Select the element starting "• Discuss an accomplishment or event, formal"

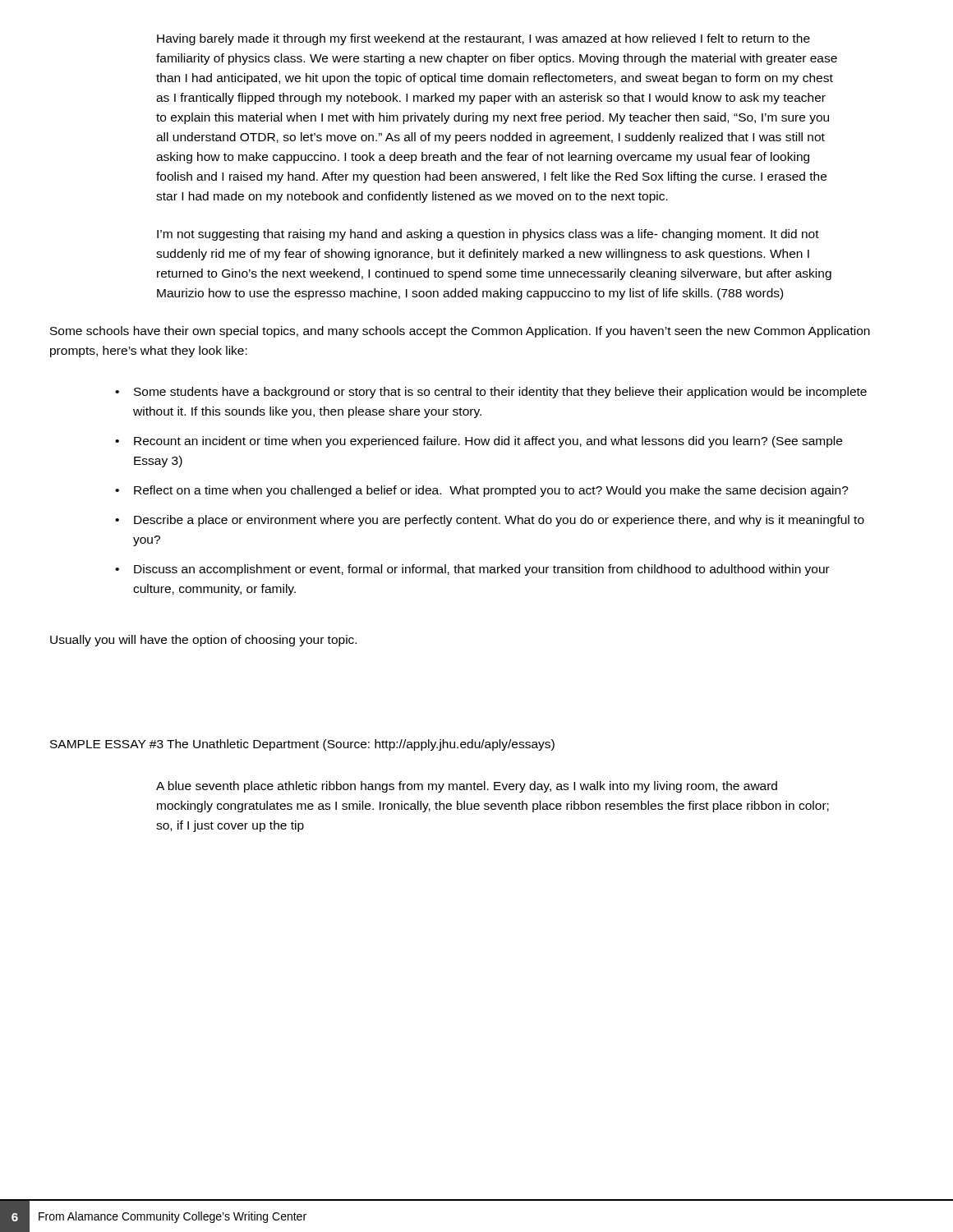point(493,579)
